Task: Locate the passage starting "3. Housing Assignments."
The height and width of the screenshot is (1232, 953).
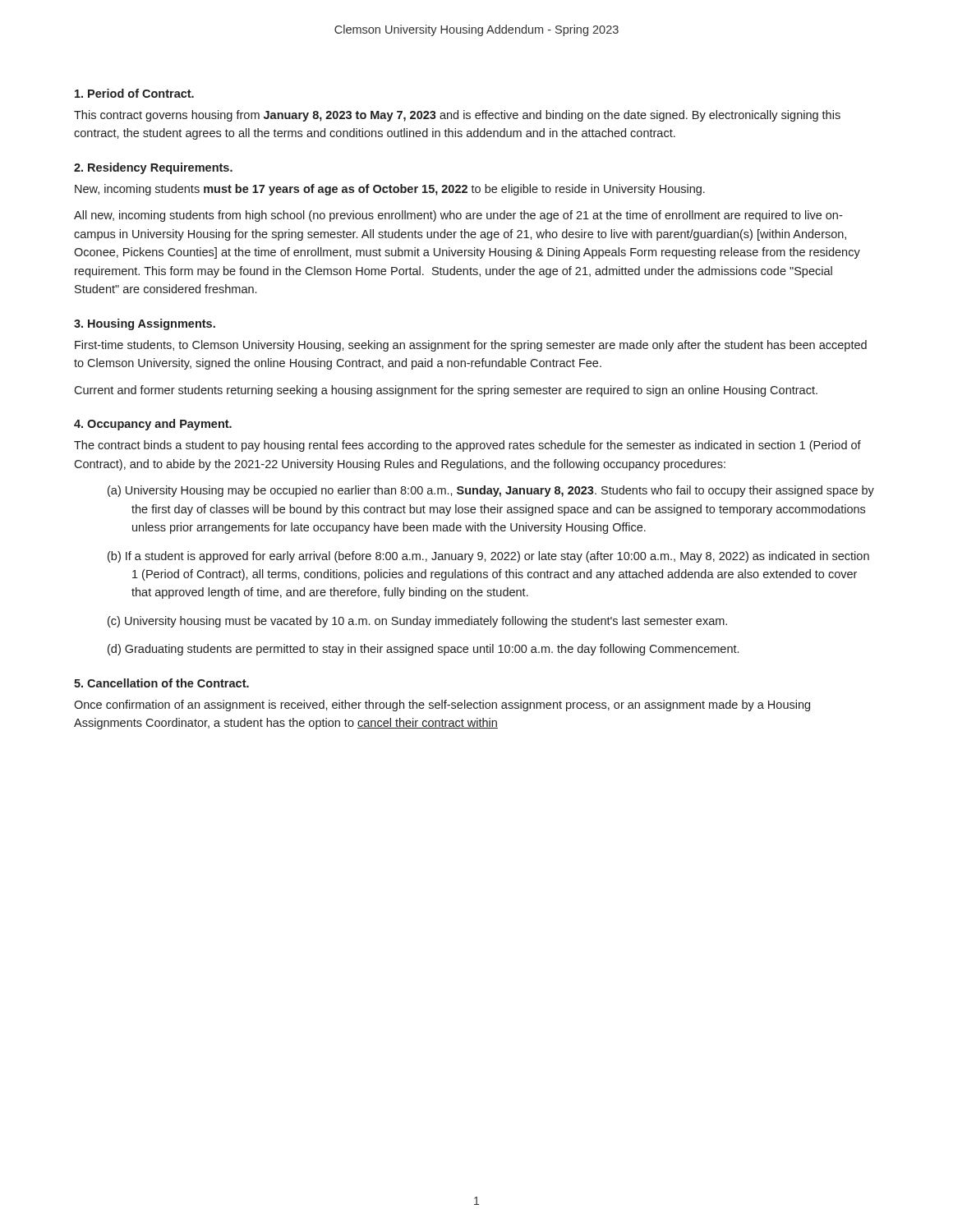Action: [x=145, y=323]
